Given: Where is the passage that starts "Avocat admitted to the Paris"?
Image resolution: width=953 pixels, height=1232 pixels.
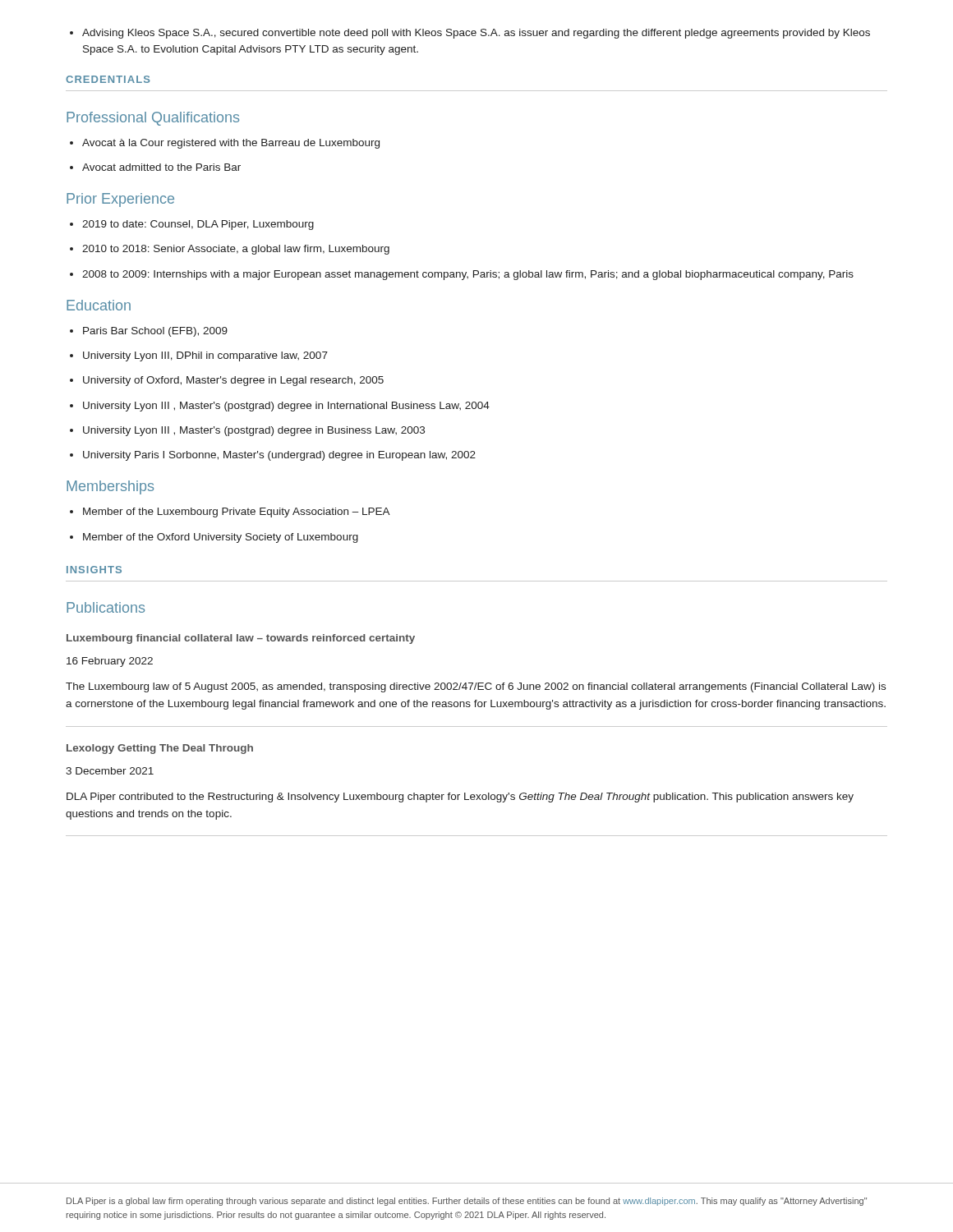Looking at the screenshot, I should click(161, 167).
